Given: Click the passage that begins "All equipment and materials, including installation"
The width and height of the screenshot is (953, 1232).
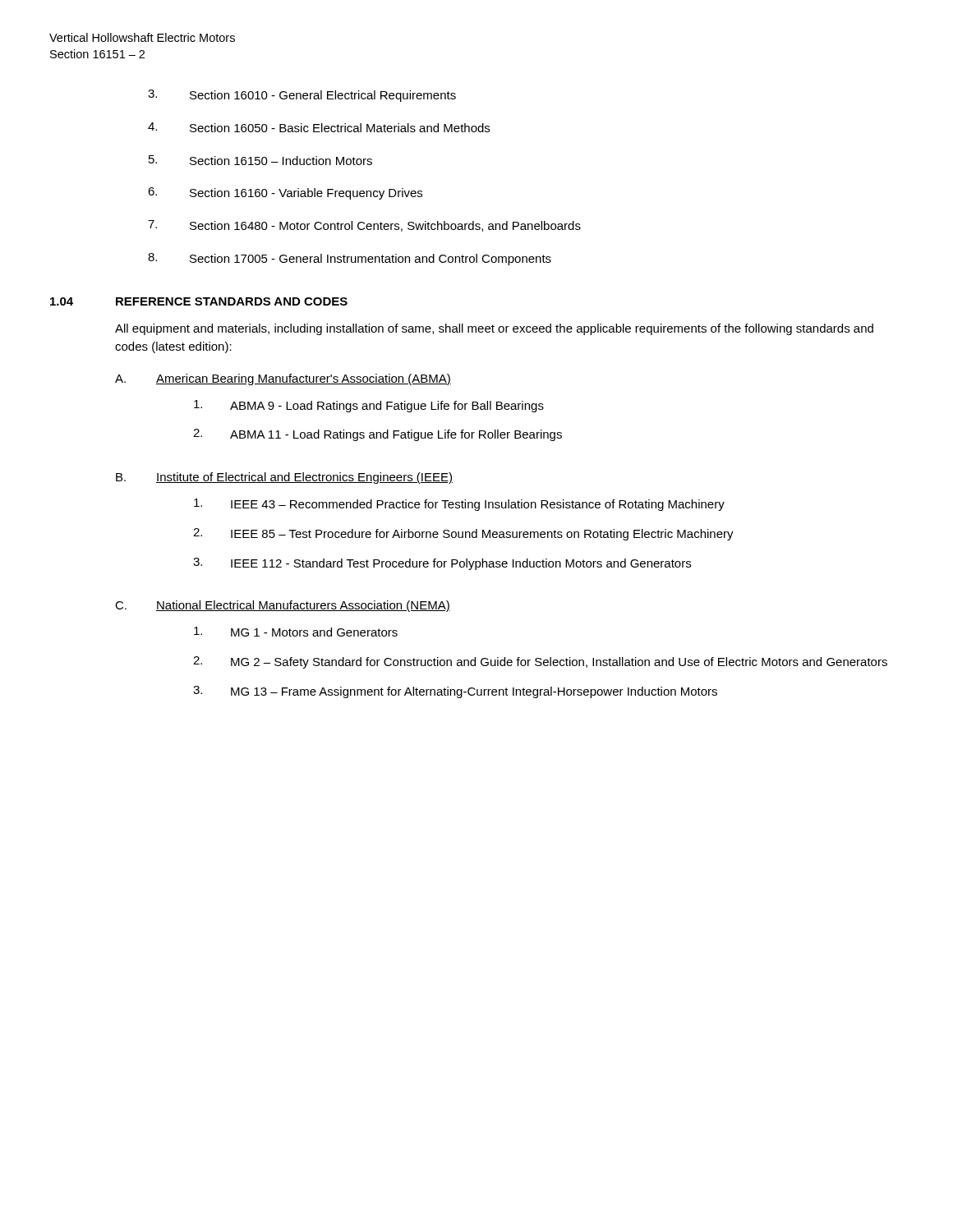Looking at the screenshot, I should tap(495, 337).
